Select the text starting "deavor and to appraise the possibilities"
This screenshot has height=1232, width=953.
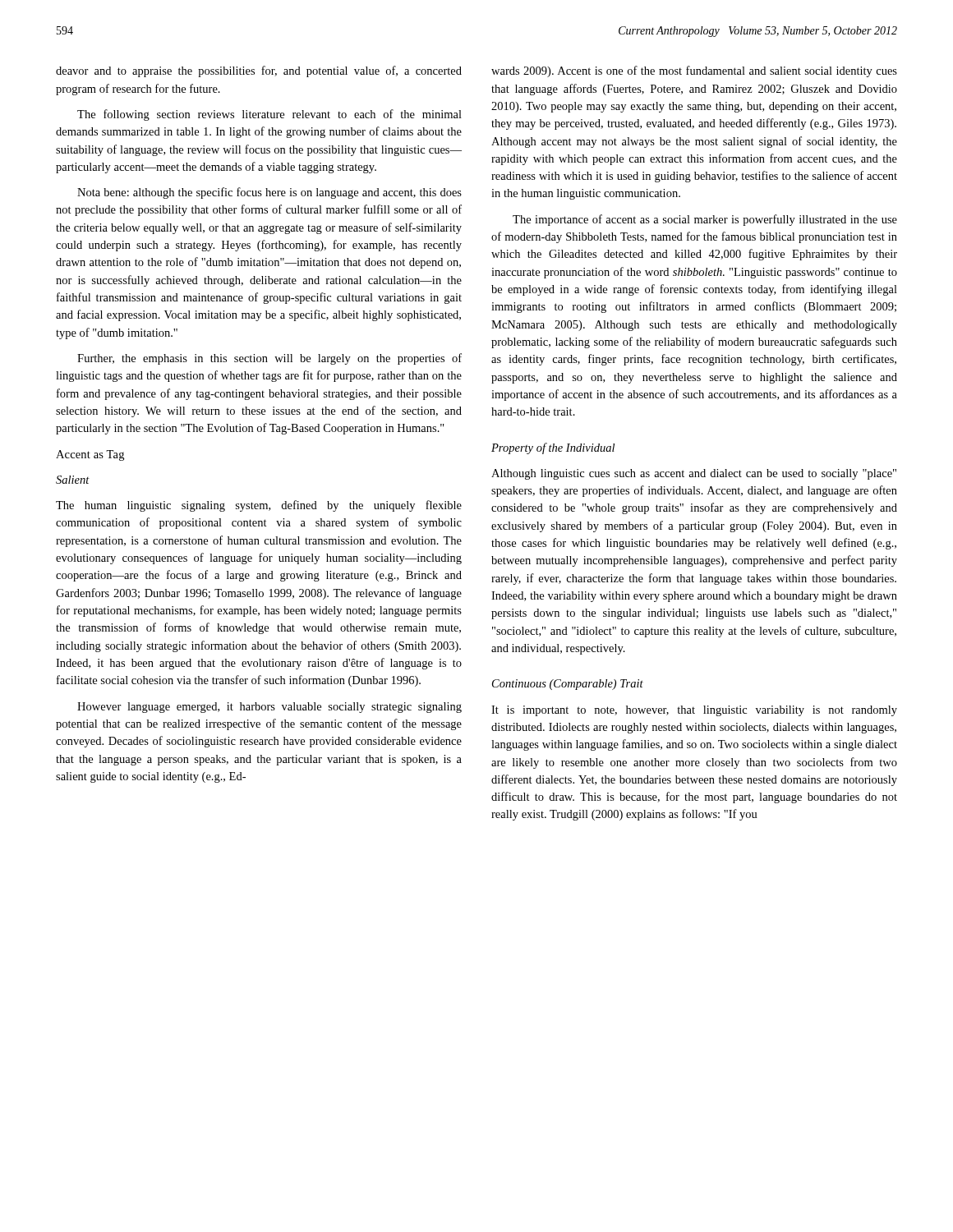click(259, 250)
